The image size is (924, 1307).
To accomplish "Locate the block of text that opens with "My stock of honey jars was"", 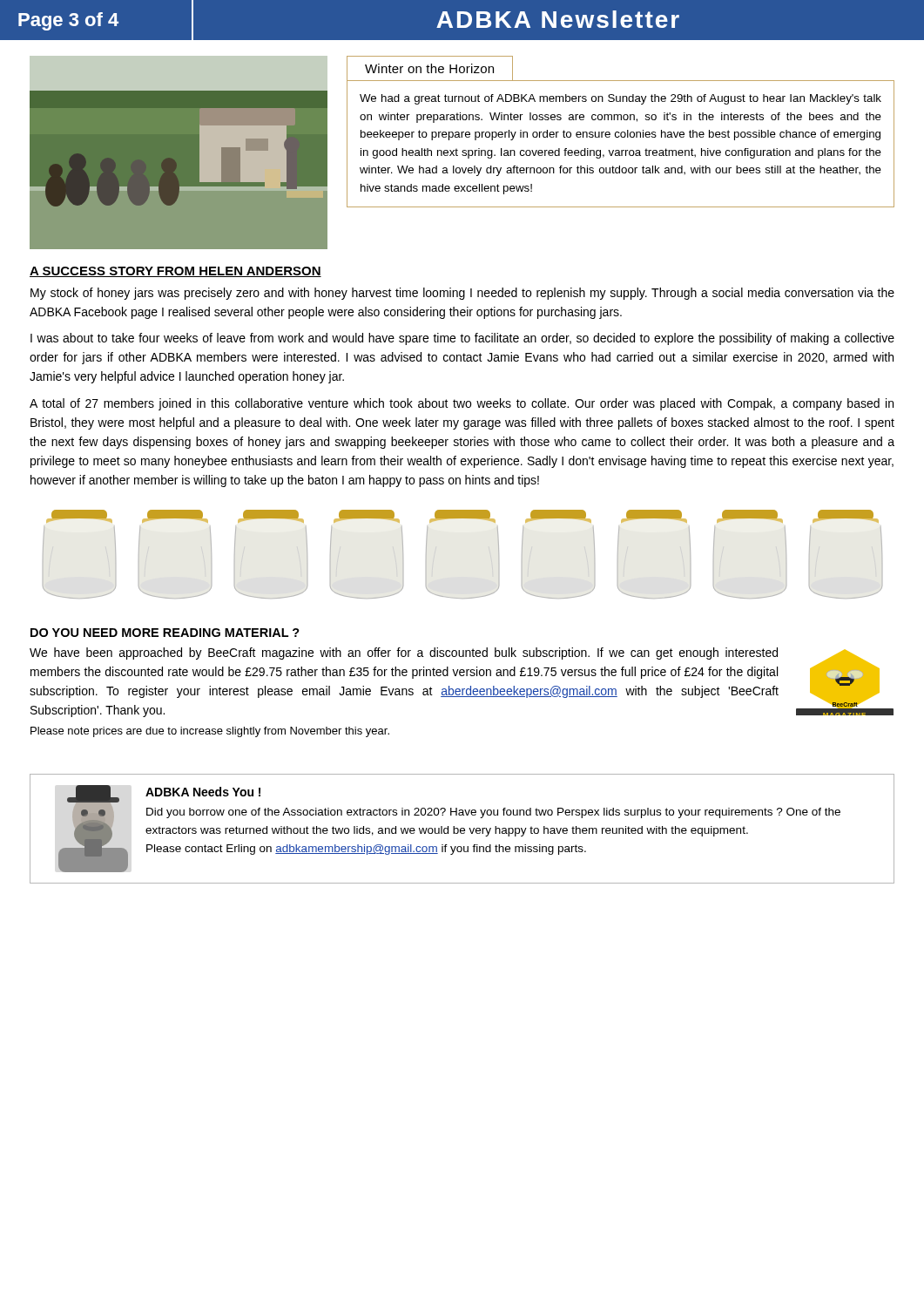I will click(x=462, y=302).
